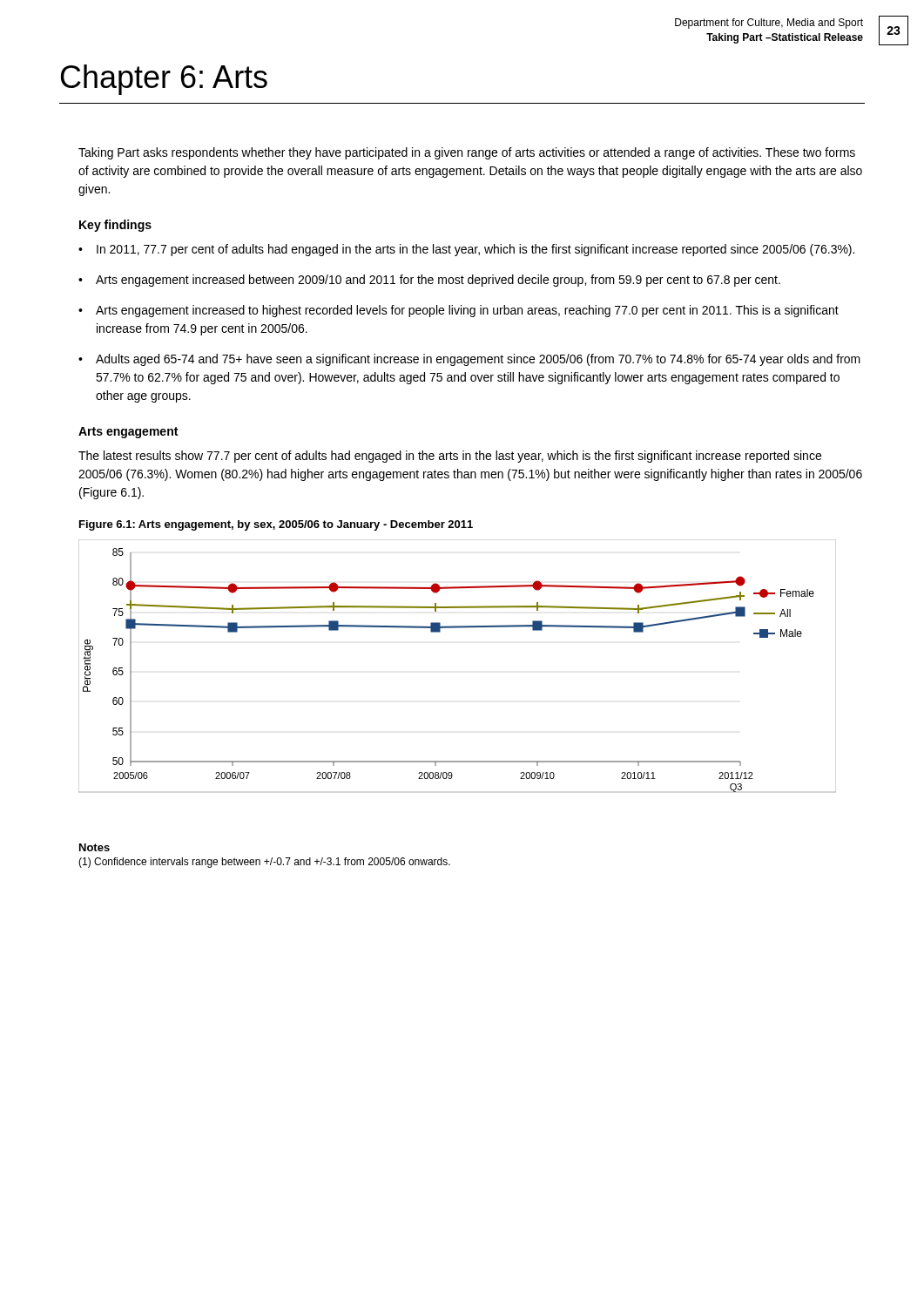The height and width of the screenshot is (1307, 924).
Task: Find "Chapter 6: Arts" on this page
Action: (x=164, y=80)
